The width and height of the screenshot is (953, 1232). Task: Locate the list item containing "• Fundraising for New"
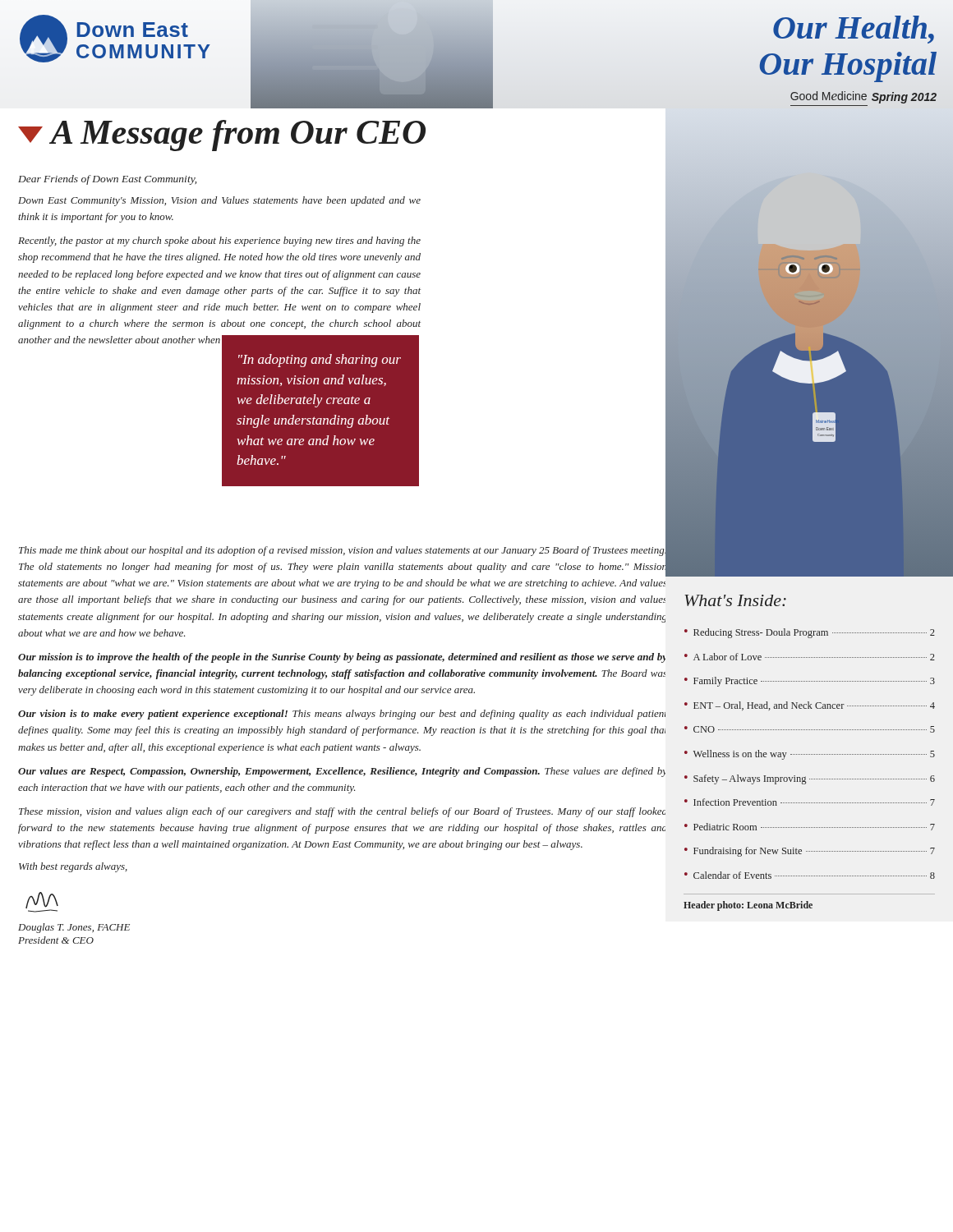pyautogui.click(x=809, y=850)
